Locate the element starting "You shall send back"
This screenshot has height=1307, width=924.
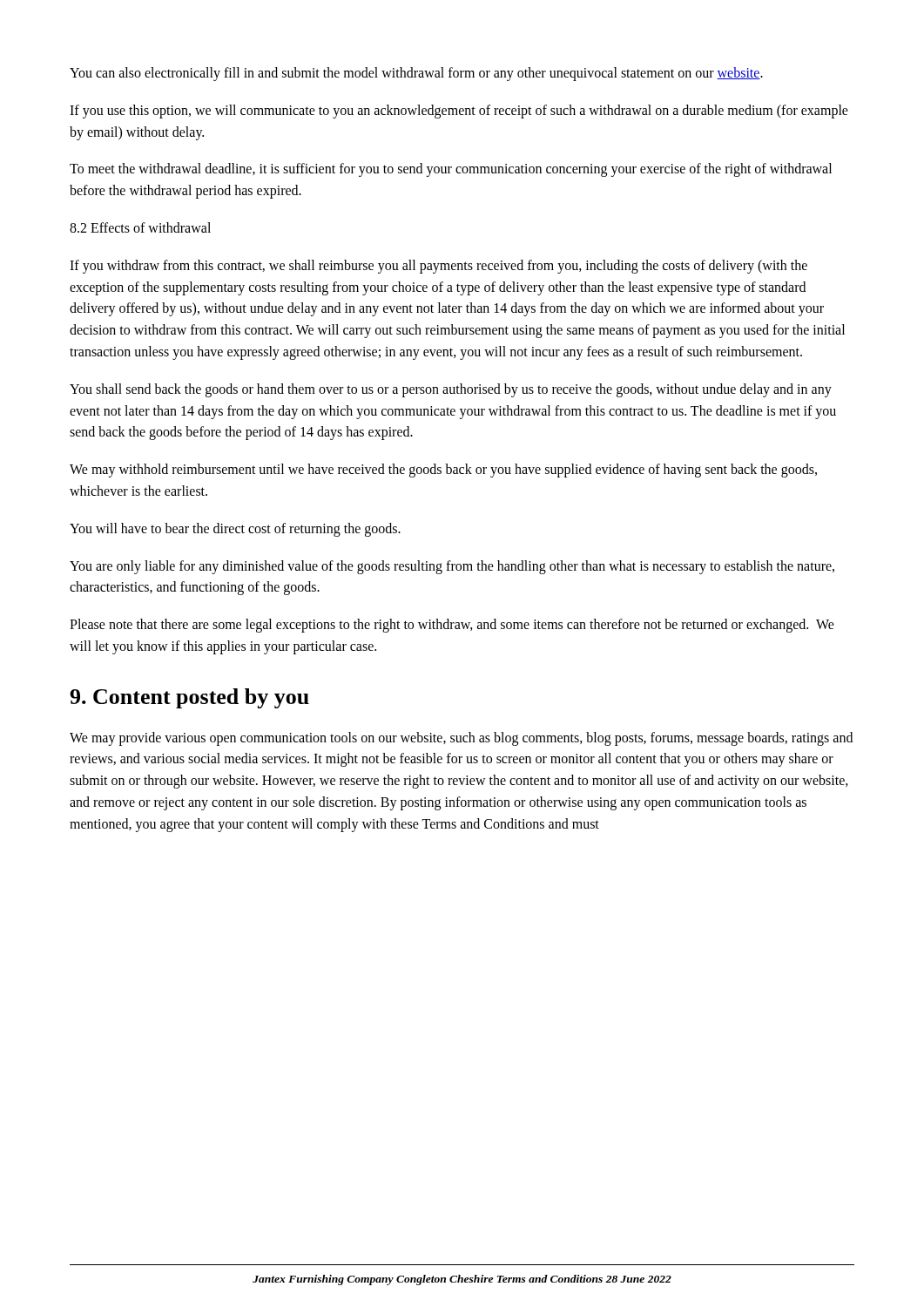tap(462, 411)
